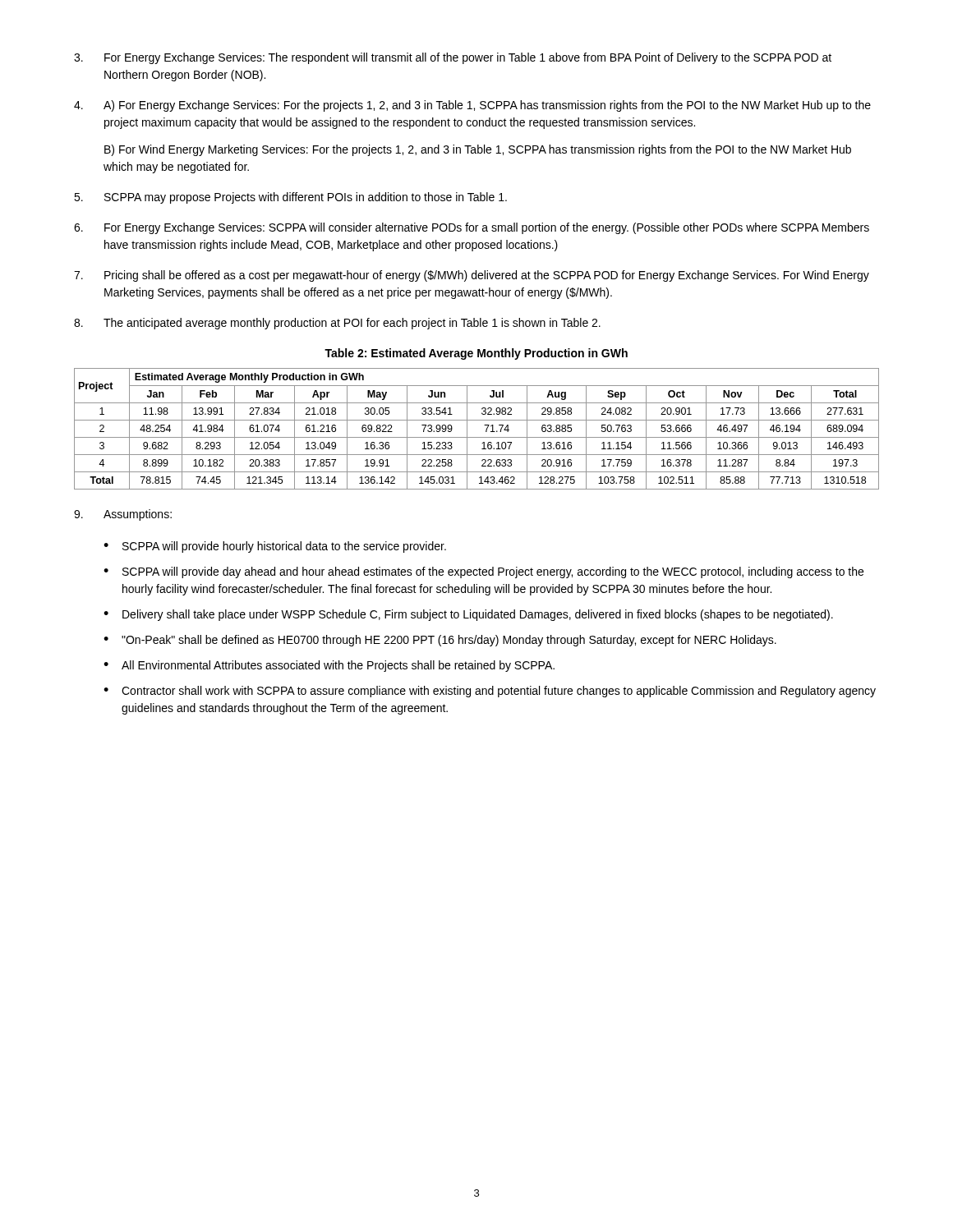Locate the text starting "7. Pricing shall be offered as a"
This screenshot has width=953, height=1232.
(476, 284)
